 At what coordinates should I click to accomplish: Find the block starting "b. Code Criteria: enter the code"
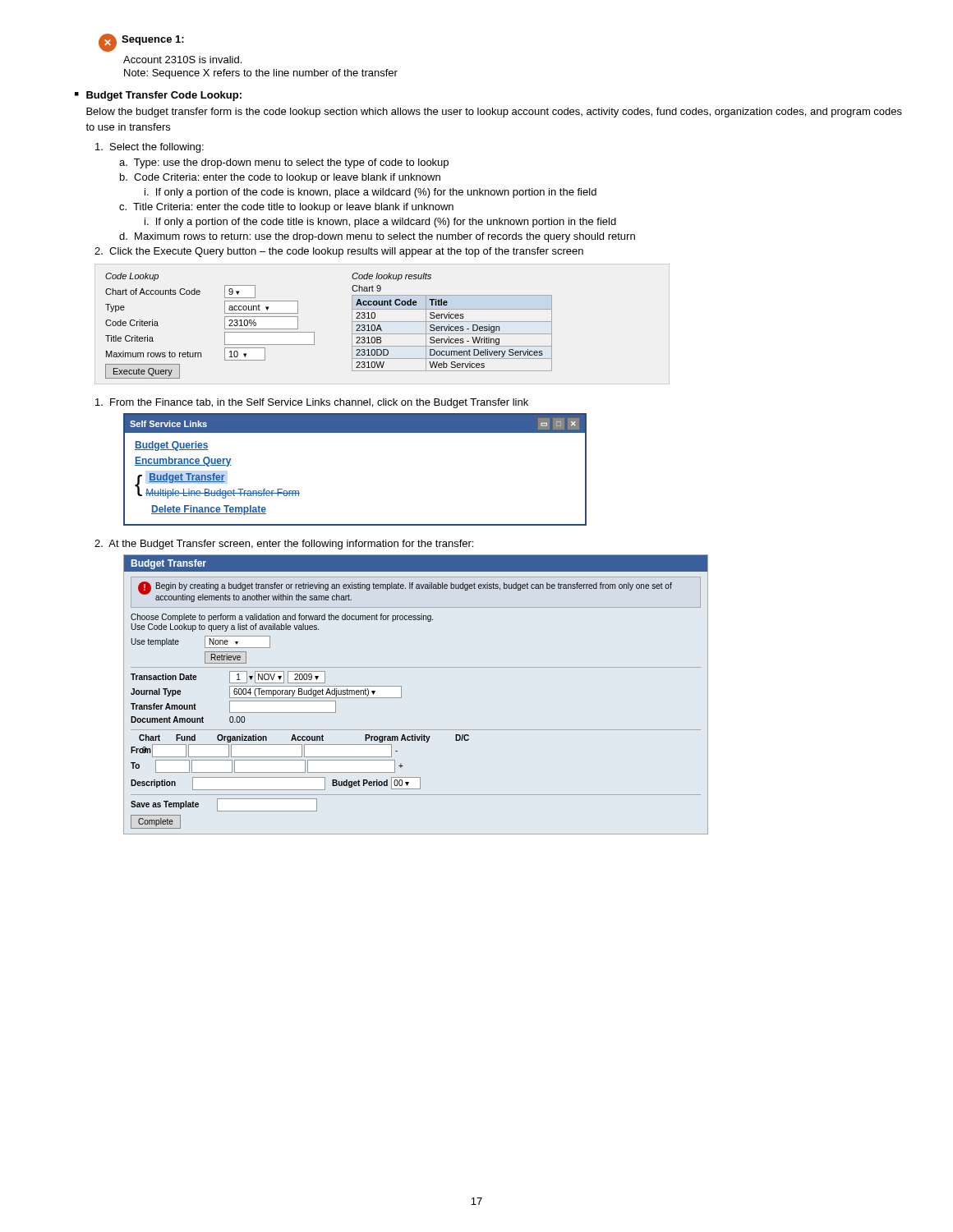point(280,177)
